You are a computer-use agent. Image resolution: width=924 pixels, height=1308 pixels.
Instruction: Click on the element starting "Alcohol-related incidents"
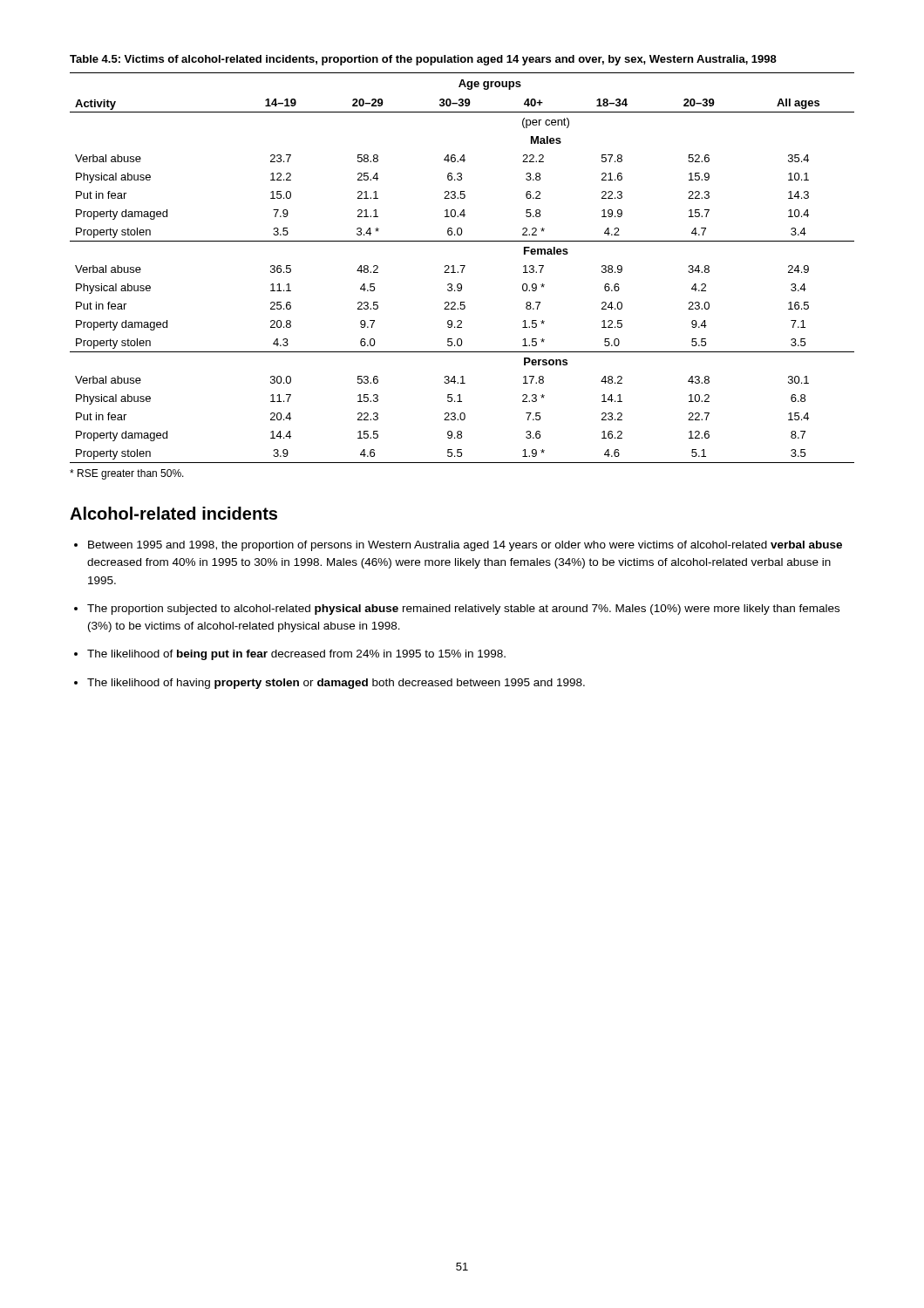point(174,514)
